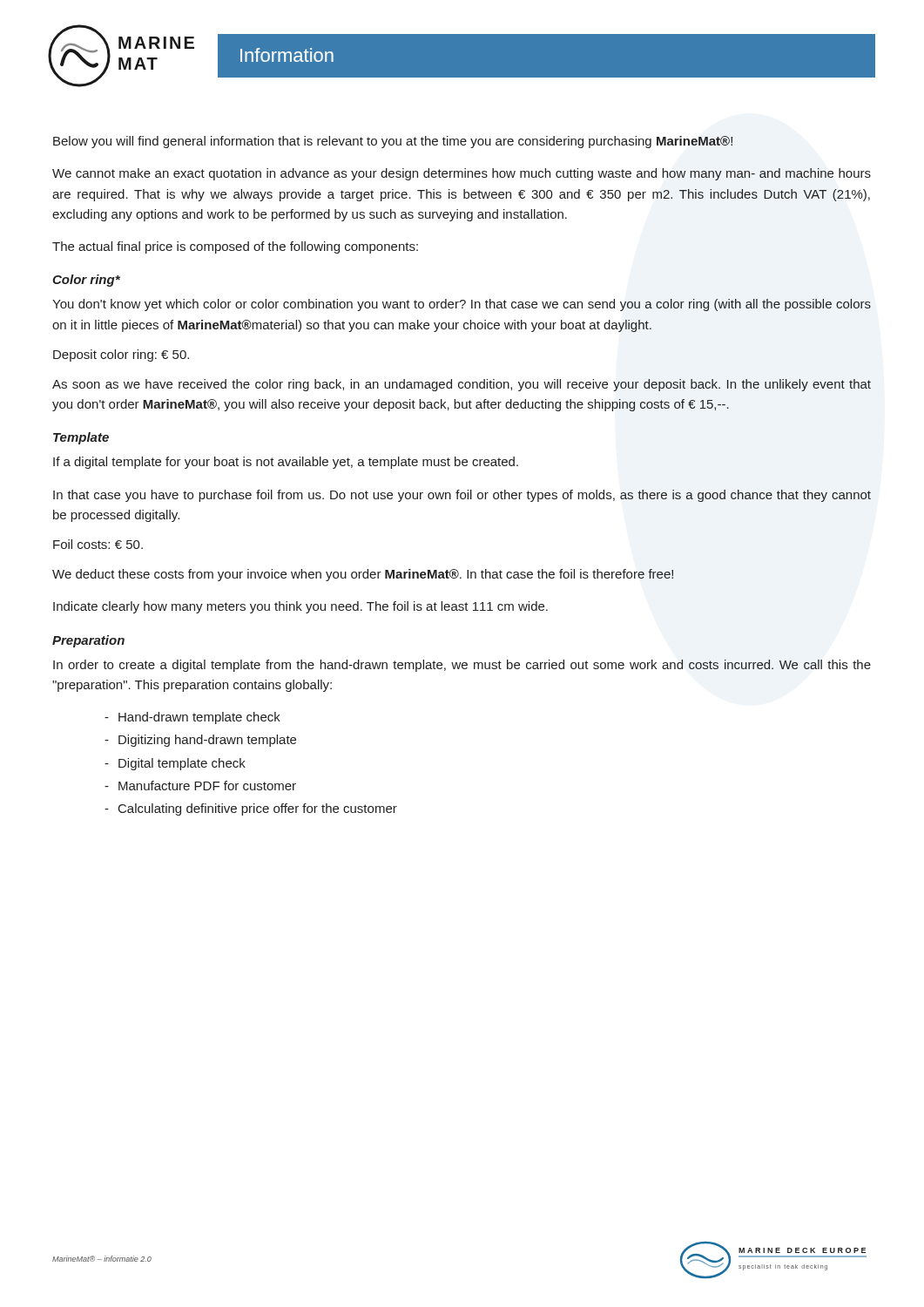Click on the text starting "Indicate clearly how"
The image size is (924, 1307).
tap(300, 606)
